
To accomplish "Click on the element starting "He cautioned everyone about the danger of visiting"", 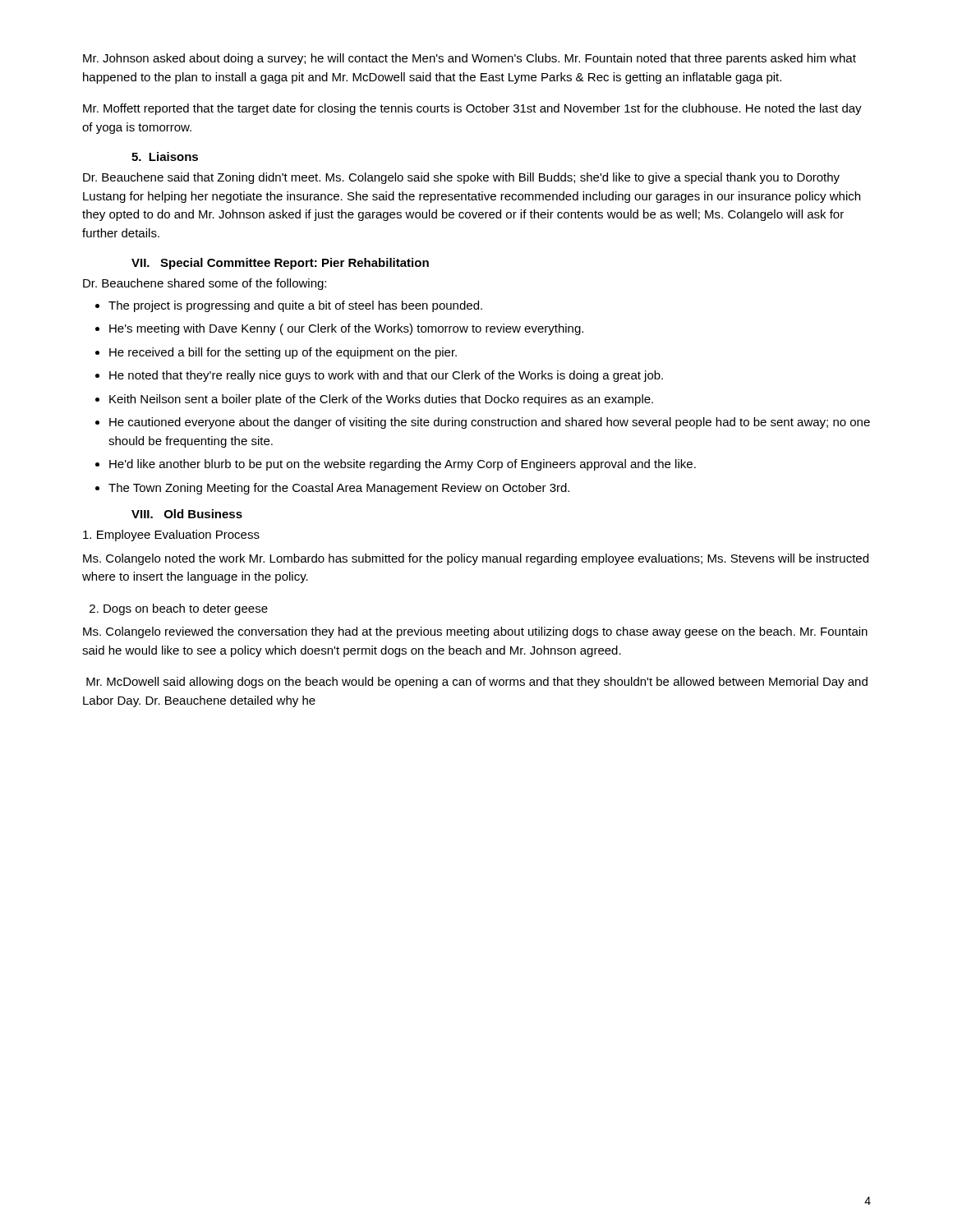I will (489, 431).
